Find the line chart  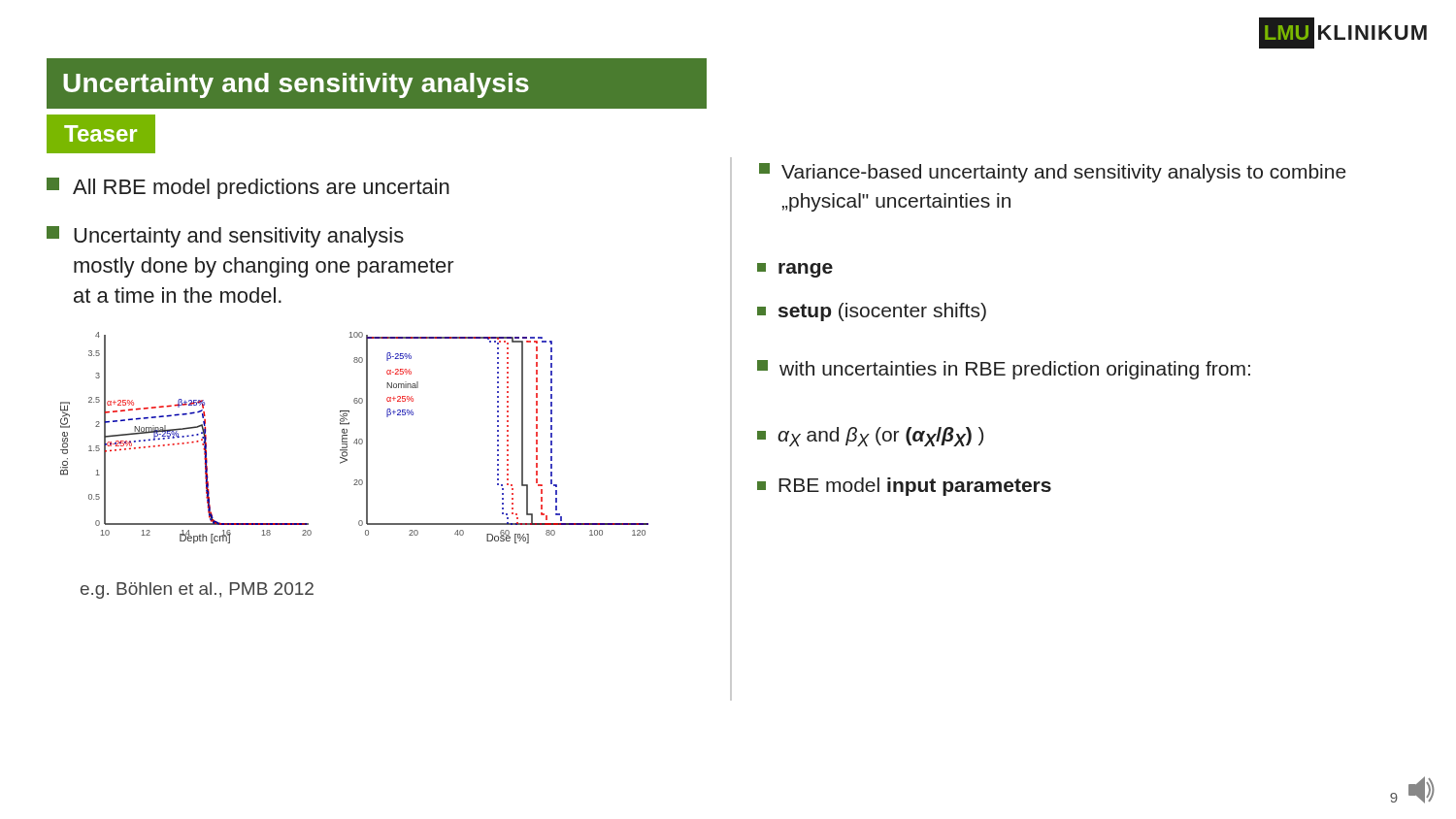pyautogui.click(x=357, y=446)
